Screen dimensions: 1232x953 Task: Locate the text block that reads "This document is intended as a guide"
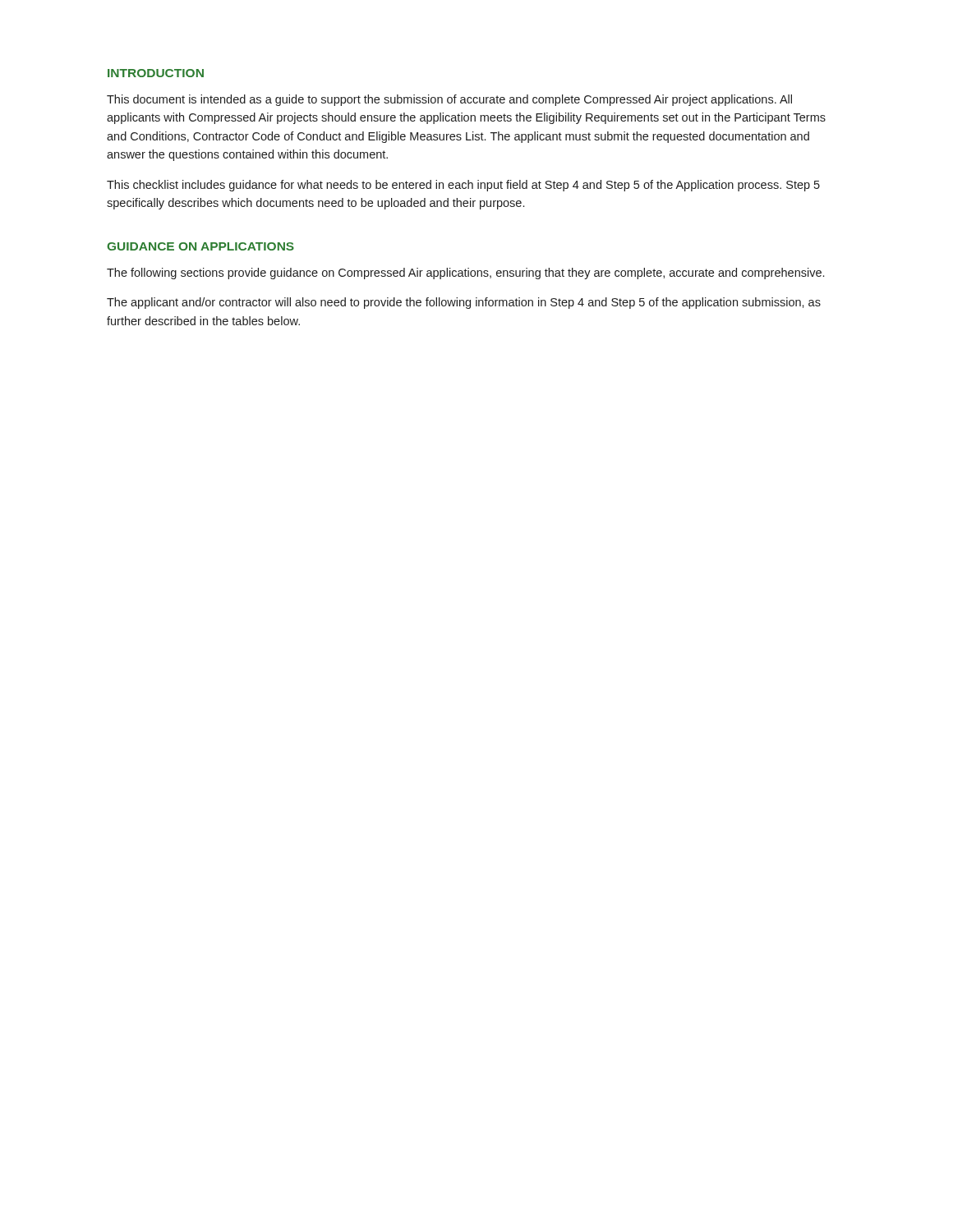466,127
